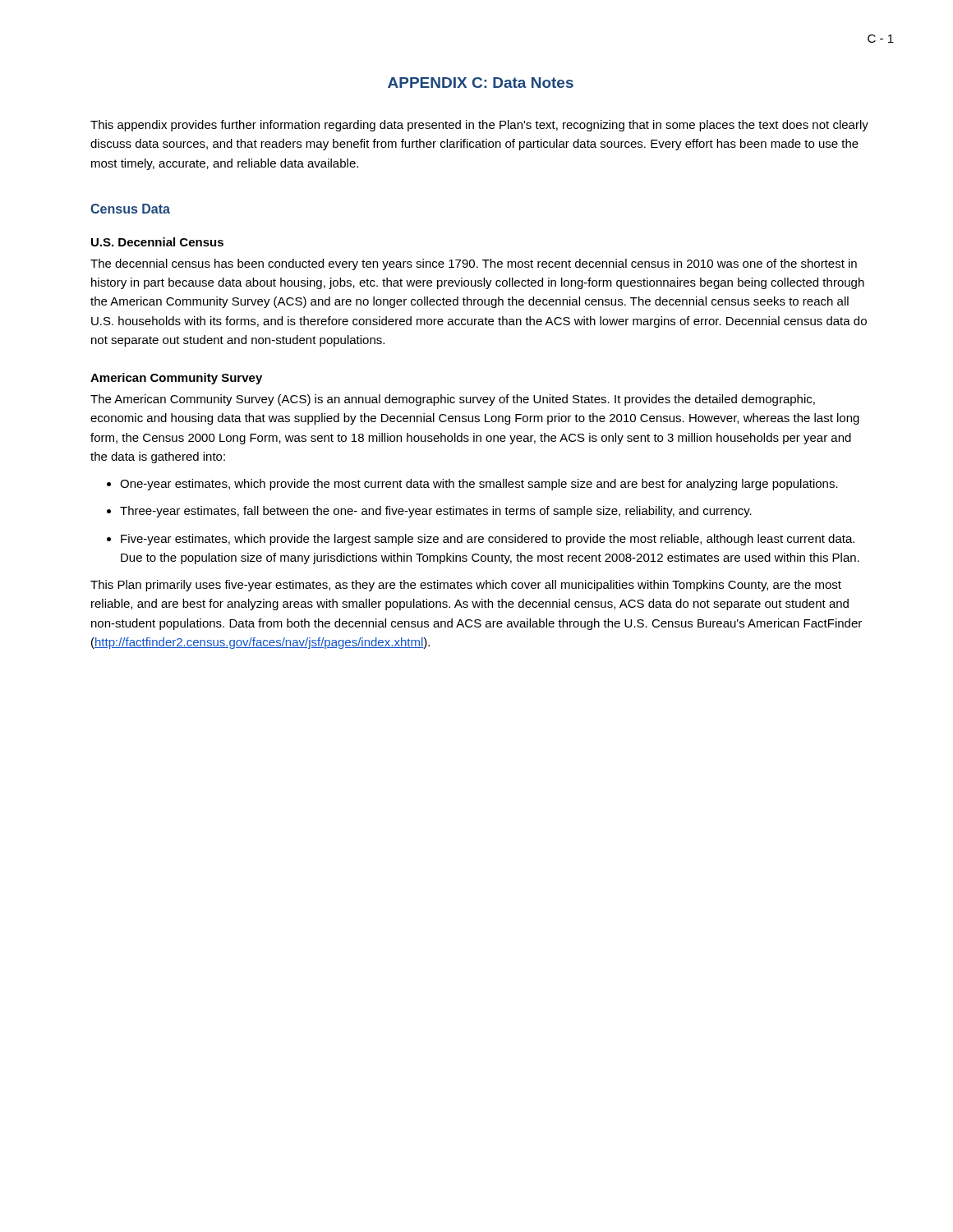The width and height of the screenshot is (953, 1232).
Task: Find the title with the text "APPENDIX C: Data Notes"
Action: click(481, 83)
